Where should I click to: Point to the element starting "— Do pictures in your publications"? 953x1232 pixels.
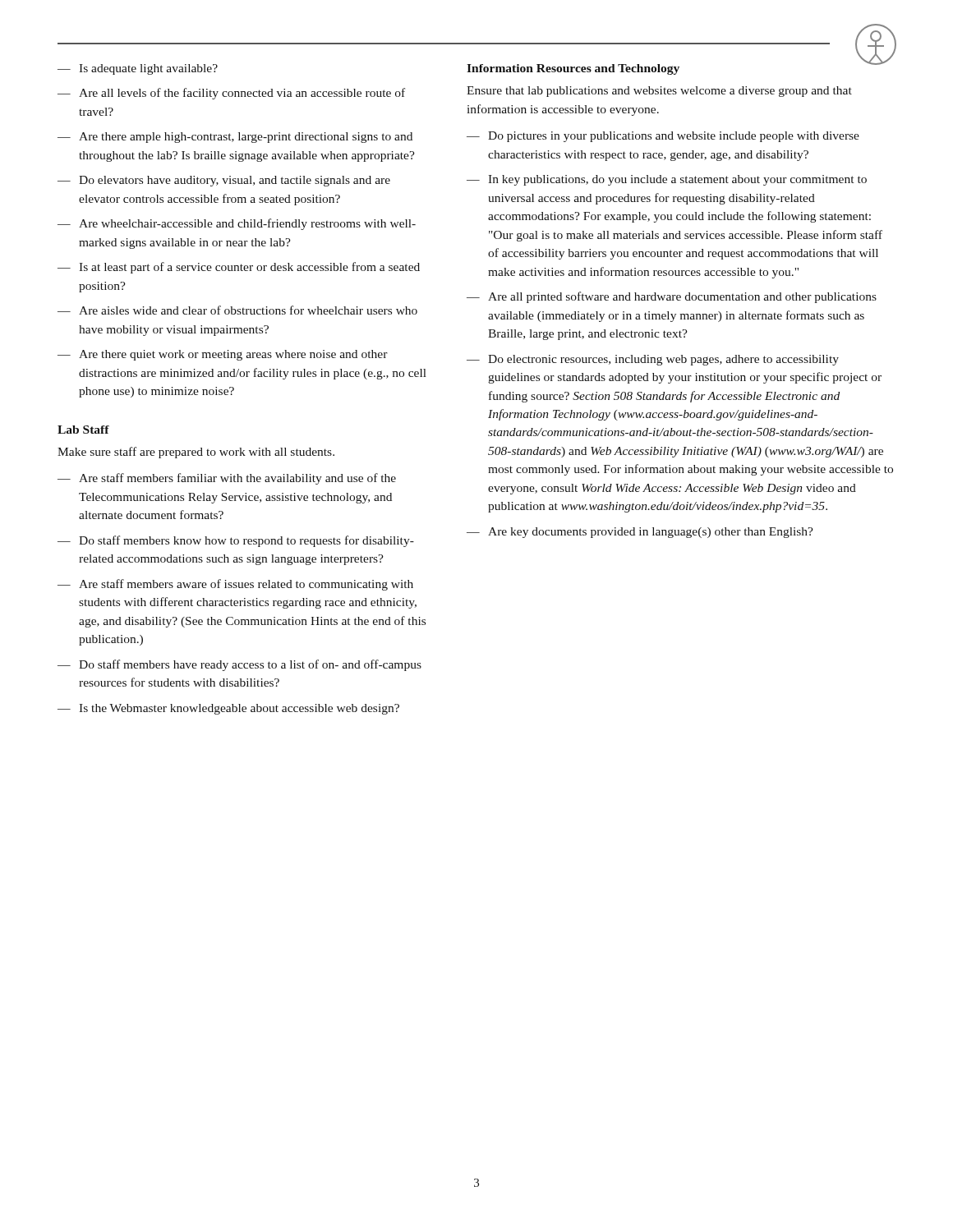[680, 145]
